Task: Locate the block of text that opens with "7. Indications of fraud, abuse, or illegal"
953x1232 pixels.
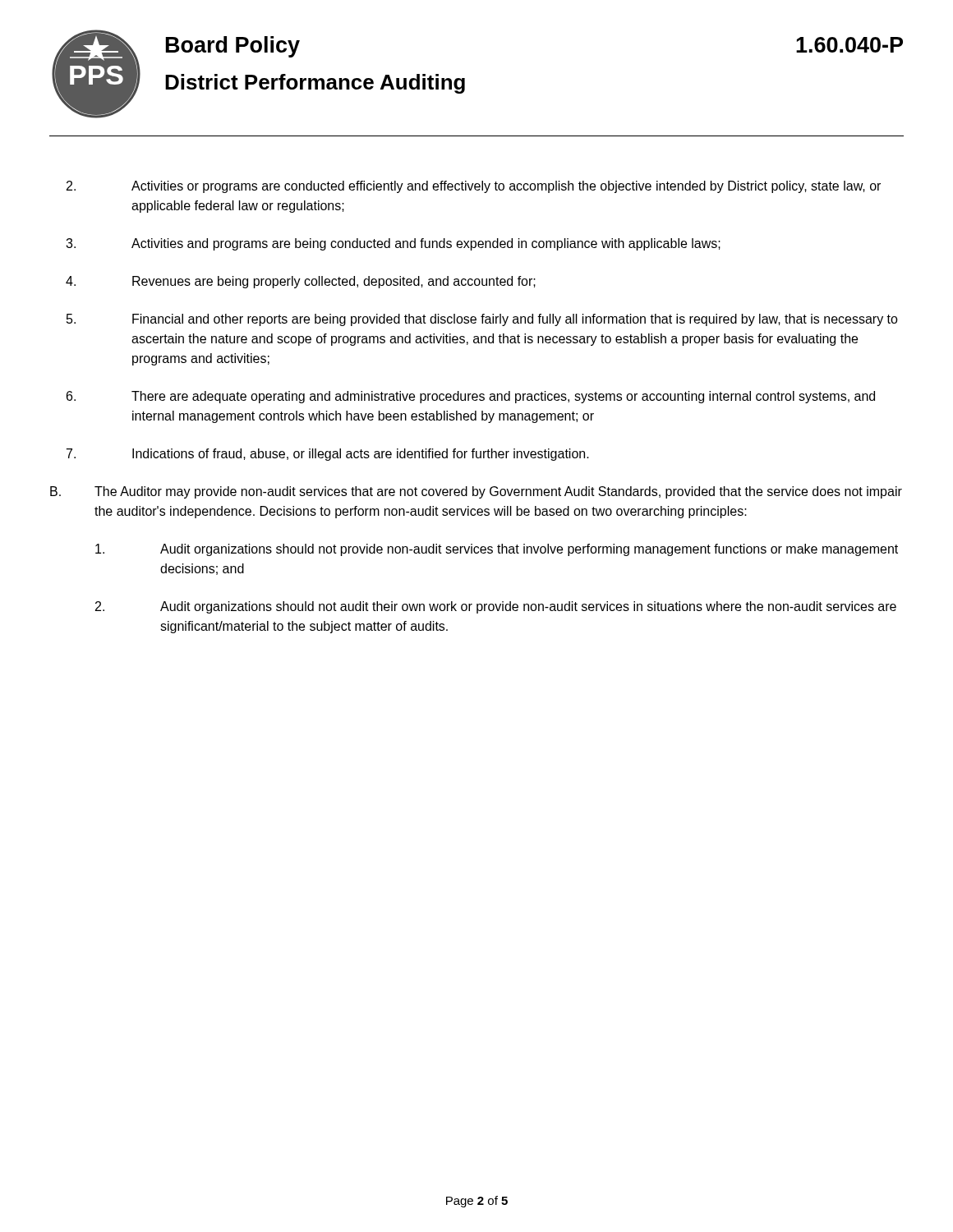Action: [x=476, y=454]
